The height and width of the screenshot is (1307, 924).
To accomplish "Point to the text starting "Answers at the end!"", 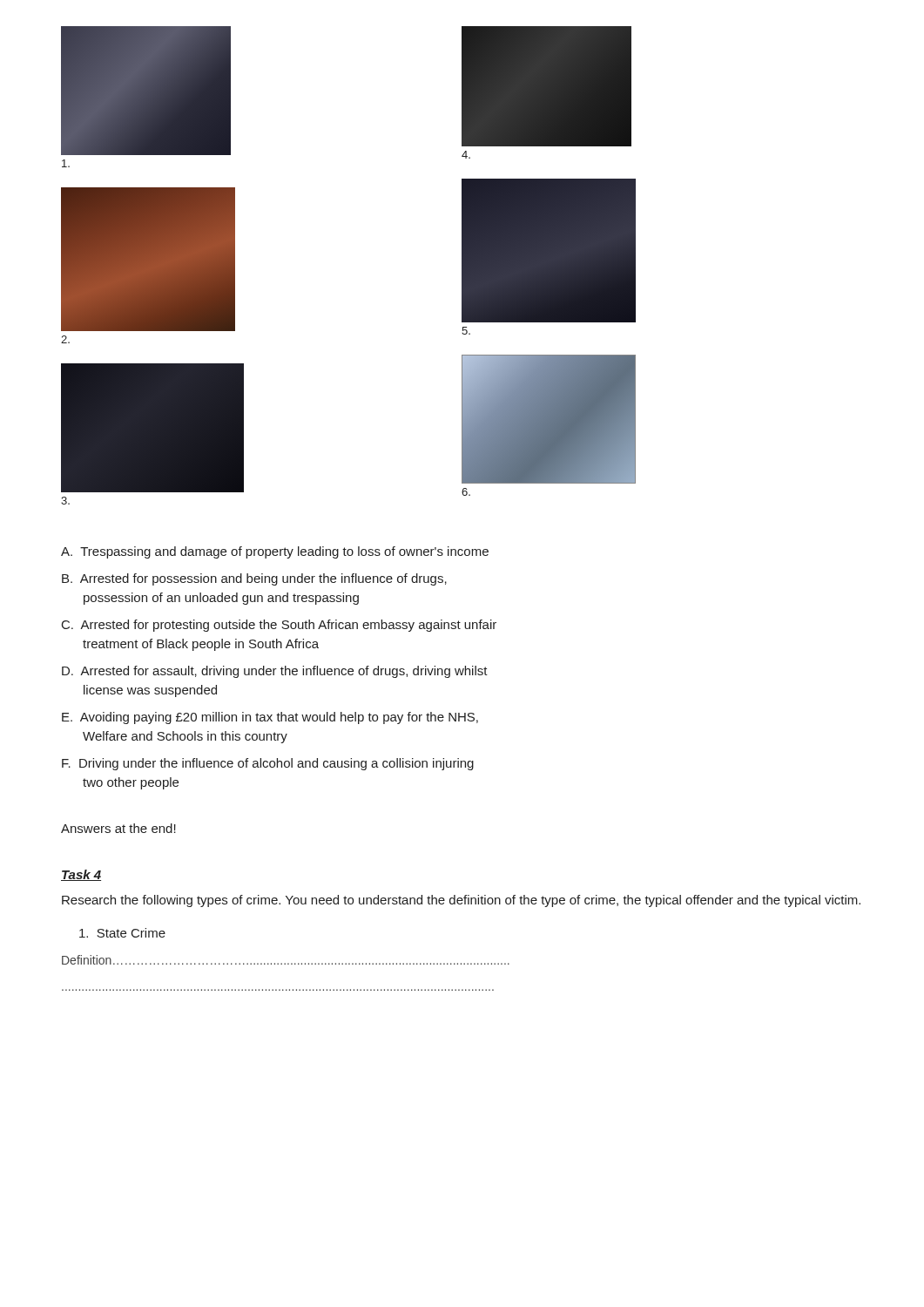I will pyautogui.click(x=119, y=828).
